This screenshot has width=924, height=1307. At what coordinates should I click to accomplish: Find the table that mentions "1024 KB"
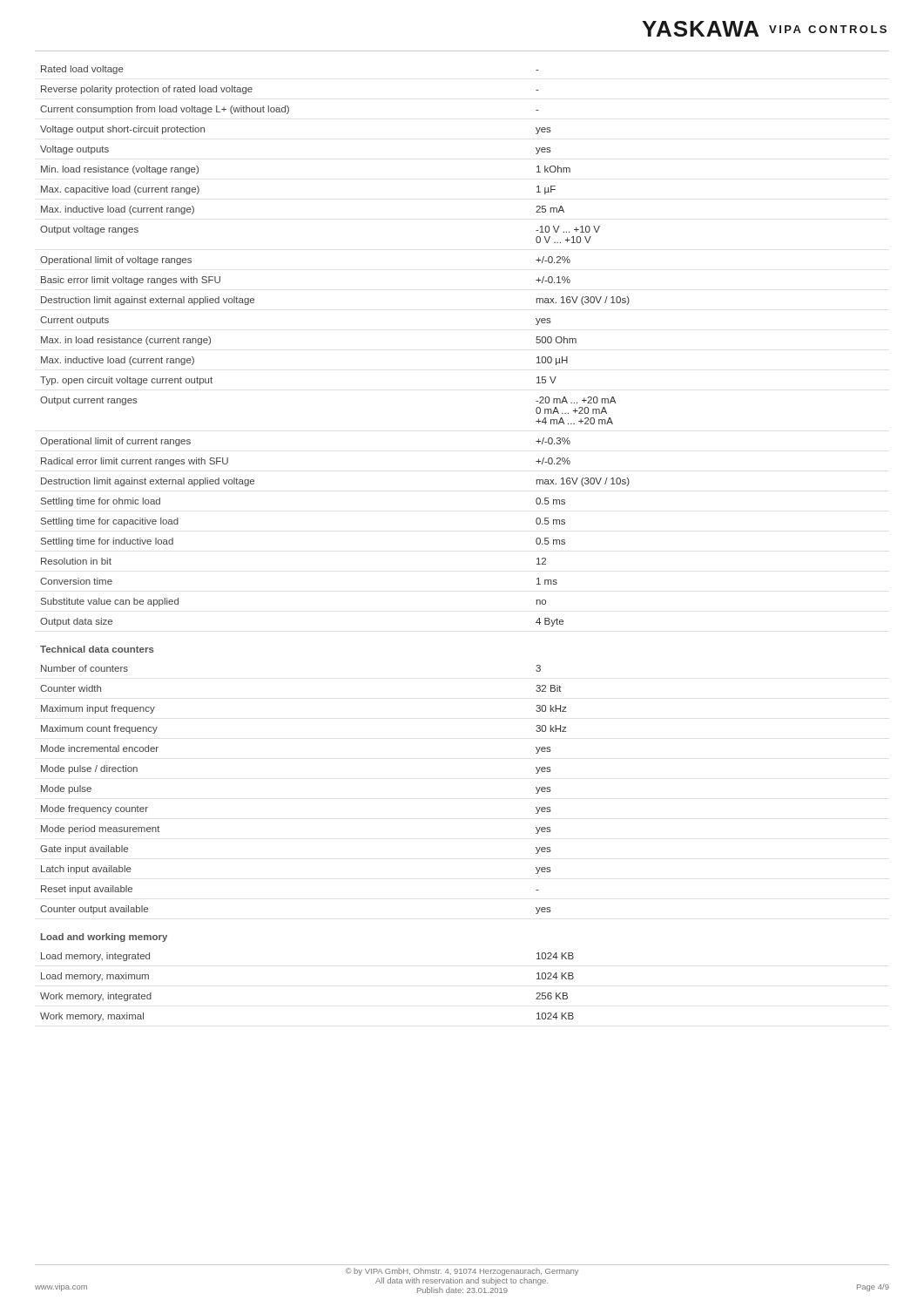(x=462, y=986)
